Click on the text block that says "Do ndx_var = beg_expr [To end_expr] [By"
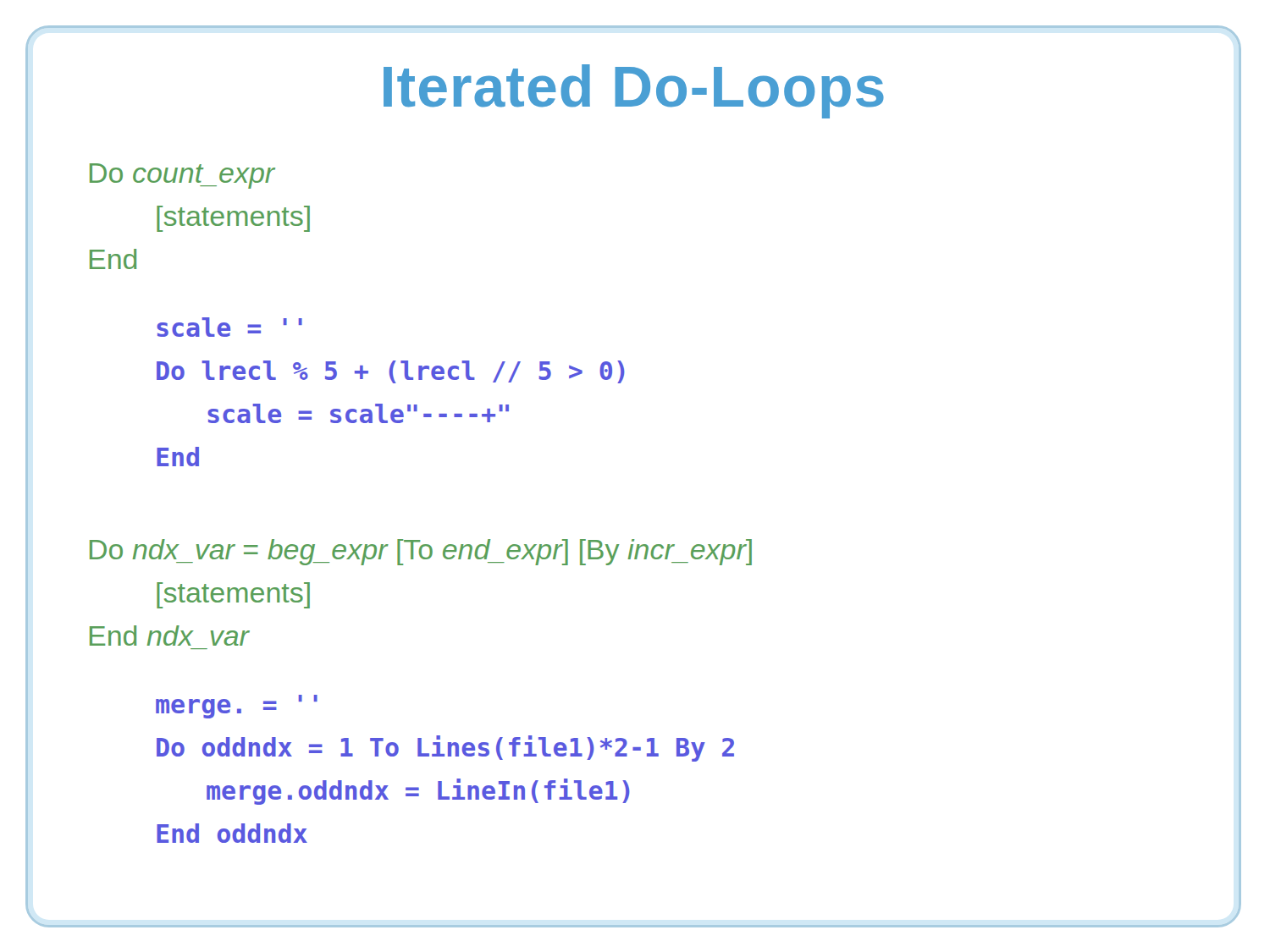 point(421,552)
